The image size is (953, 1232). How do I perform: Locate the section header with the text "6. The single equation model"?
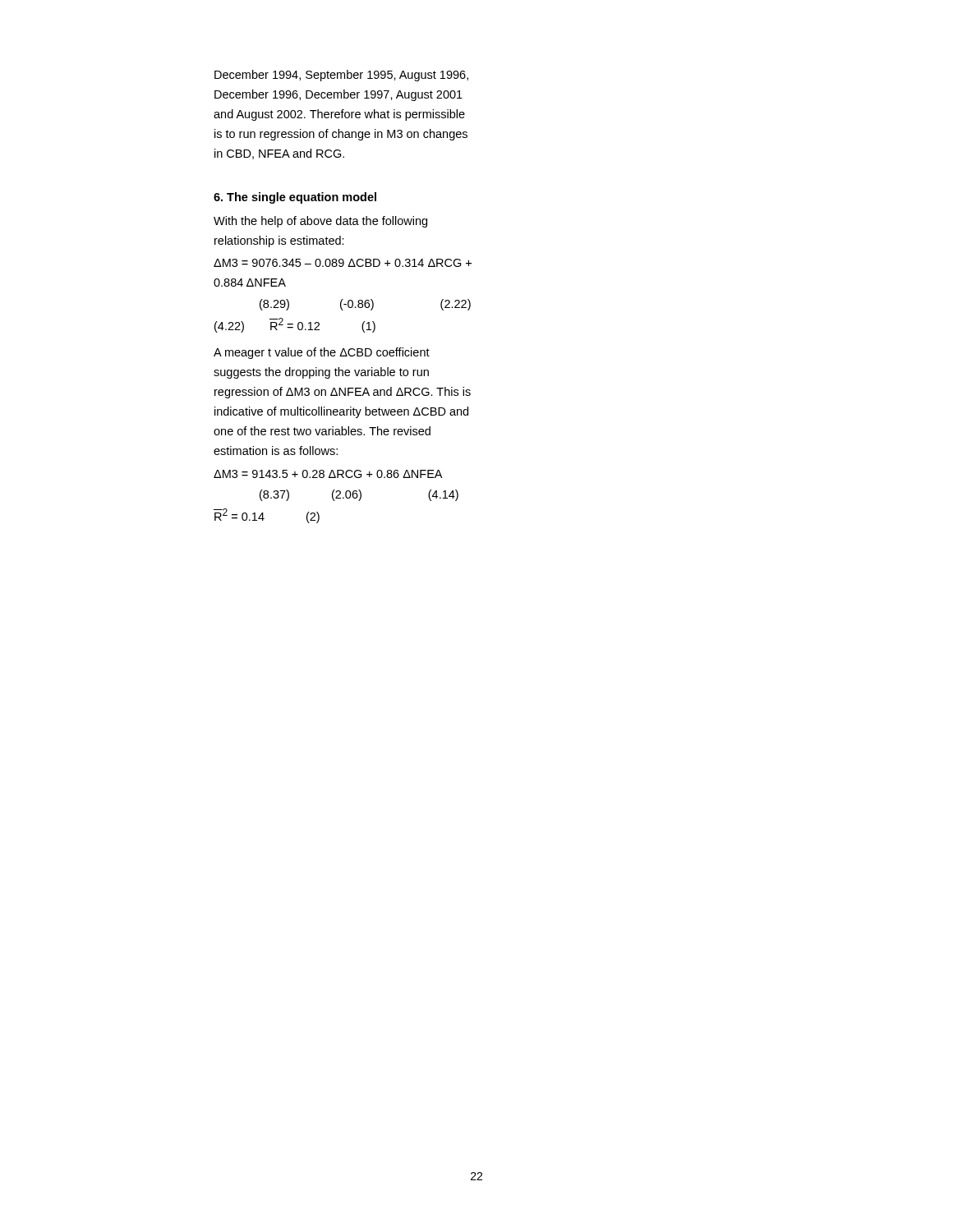coord(295,197)
